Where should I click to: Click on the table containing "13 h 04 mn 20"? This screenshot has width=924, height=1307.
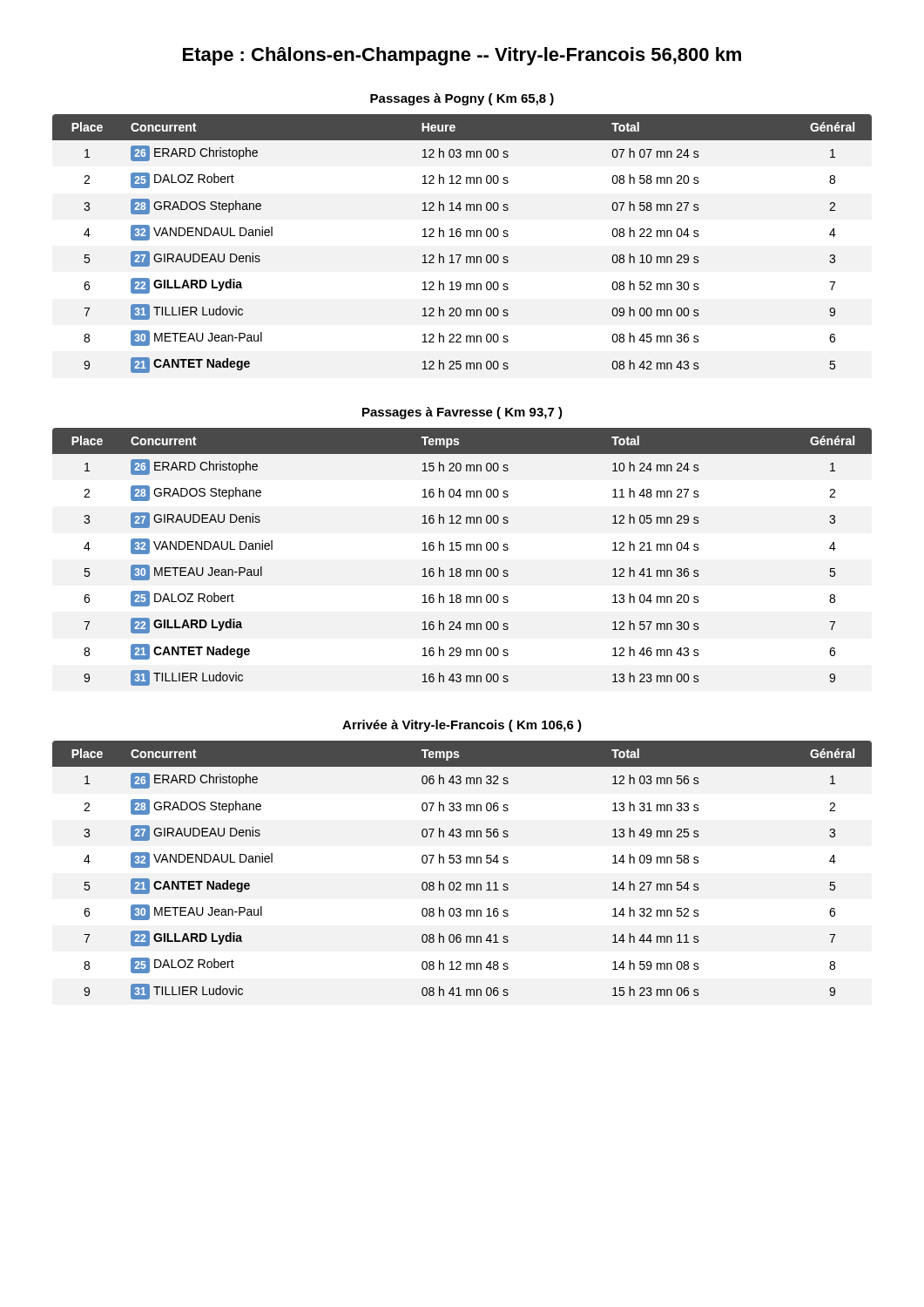pyautogui.click(x=462, y=559)
